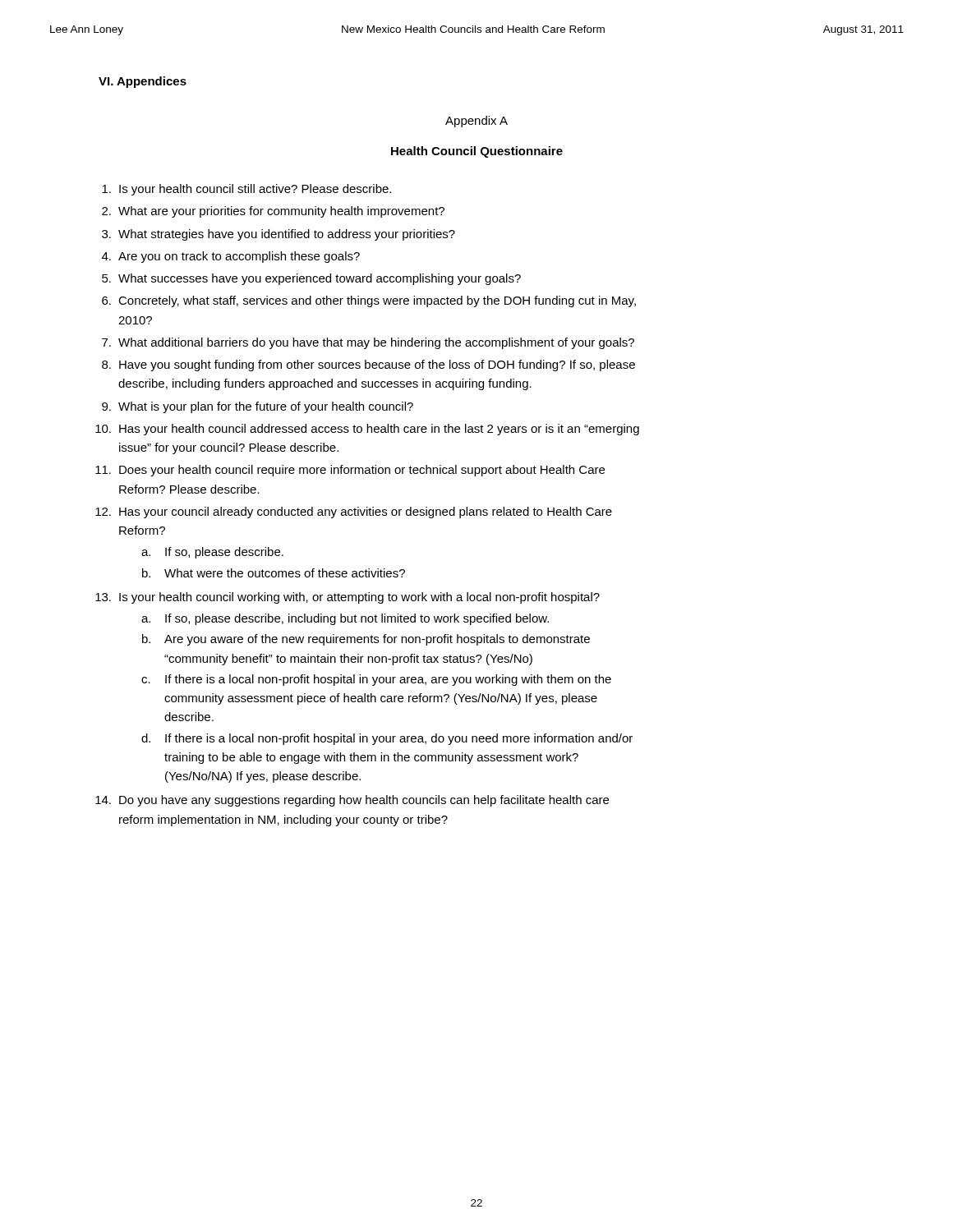Point to the block beginning "2. What are your priorities for community health"
Viewport: 953px width, 1232px height.
pyautogui.click(x=273, y=212)
